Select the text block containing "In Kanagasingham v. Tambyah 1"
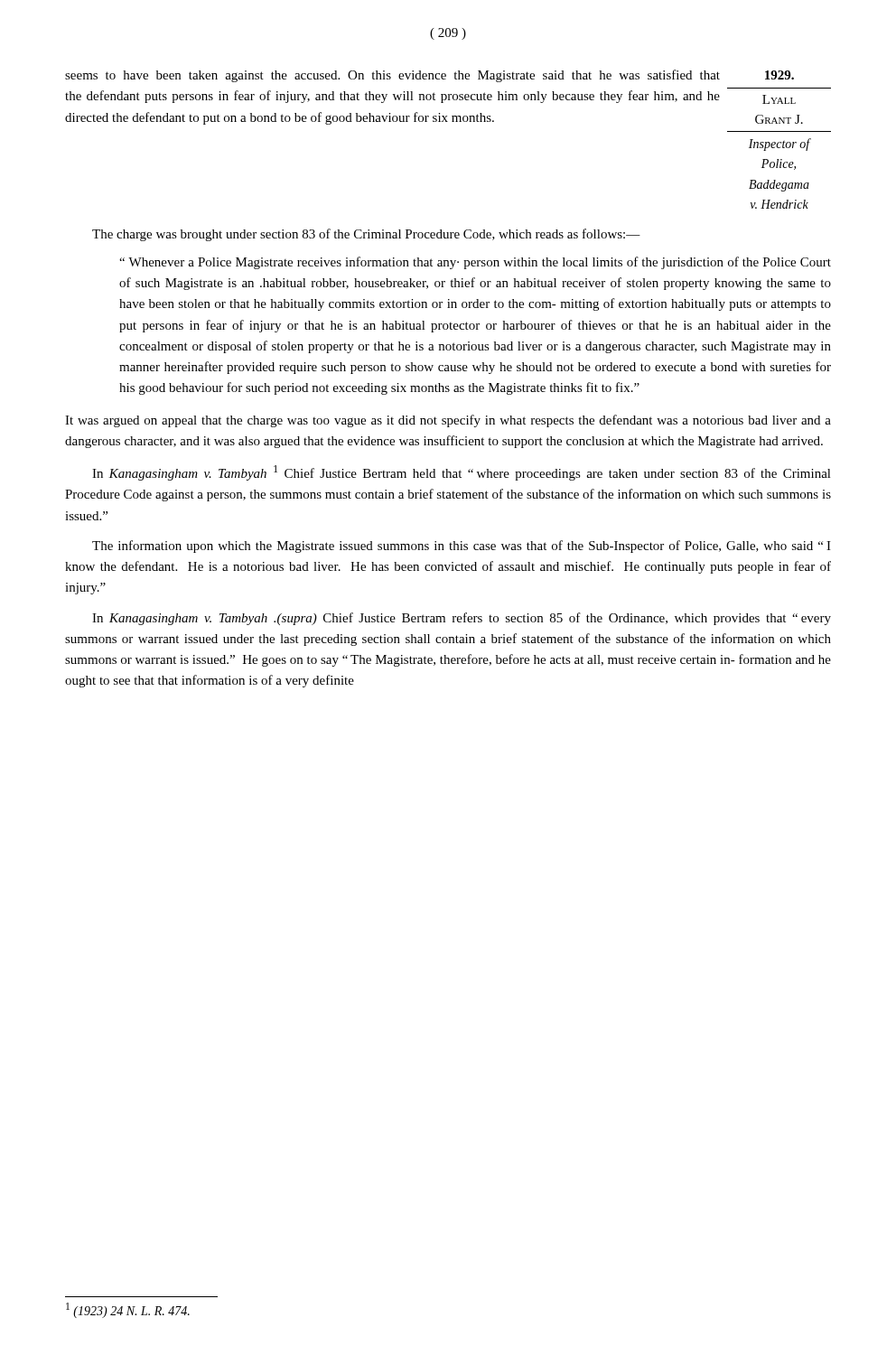 coord(448,493)
